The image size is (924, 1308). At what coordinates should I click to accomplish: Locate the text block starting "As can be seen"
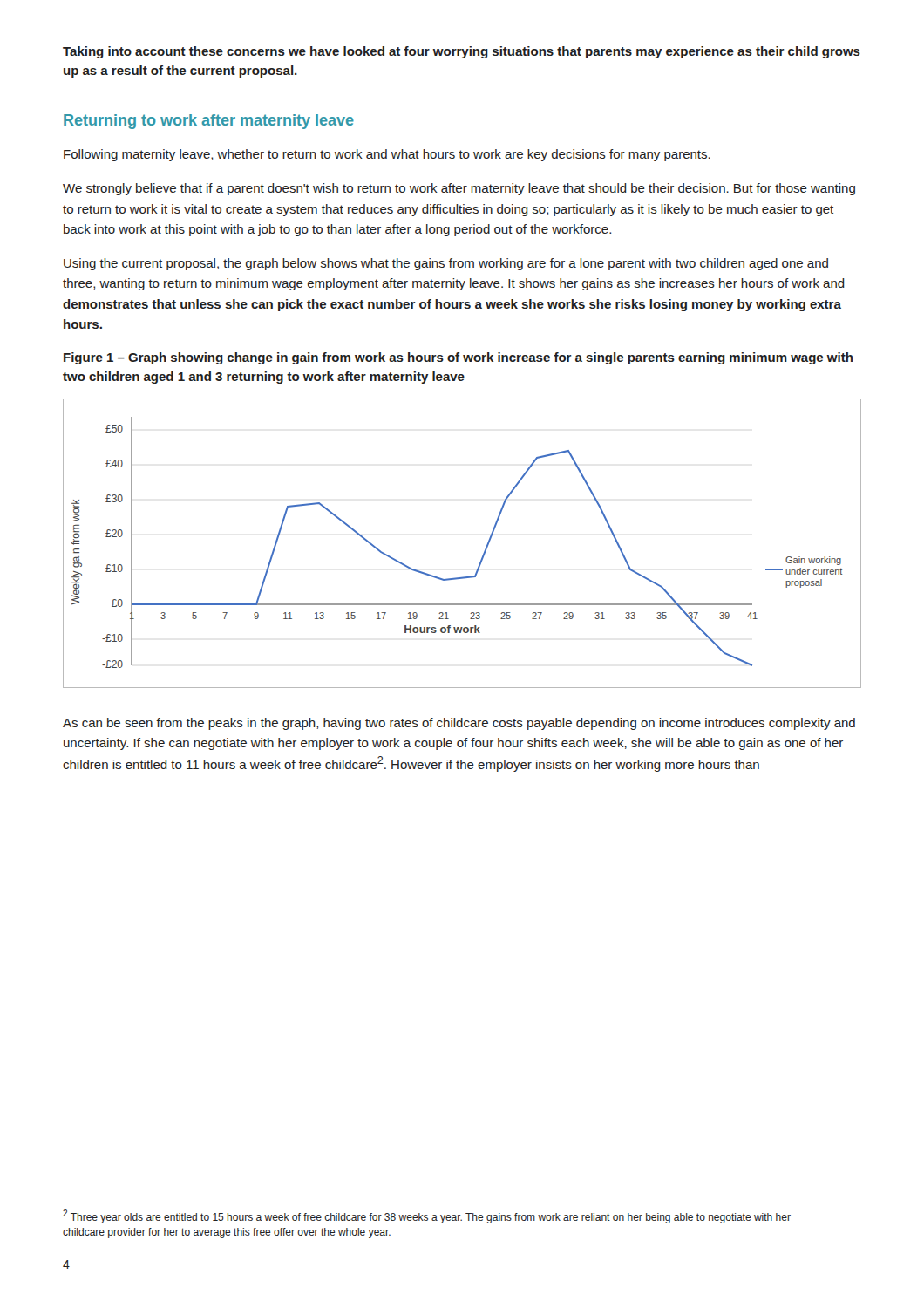tap(459, 743)
